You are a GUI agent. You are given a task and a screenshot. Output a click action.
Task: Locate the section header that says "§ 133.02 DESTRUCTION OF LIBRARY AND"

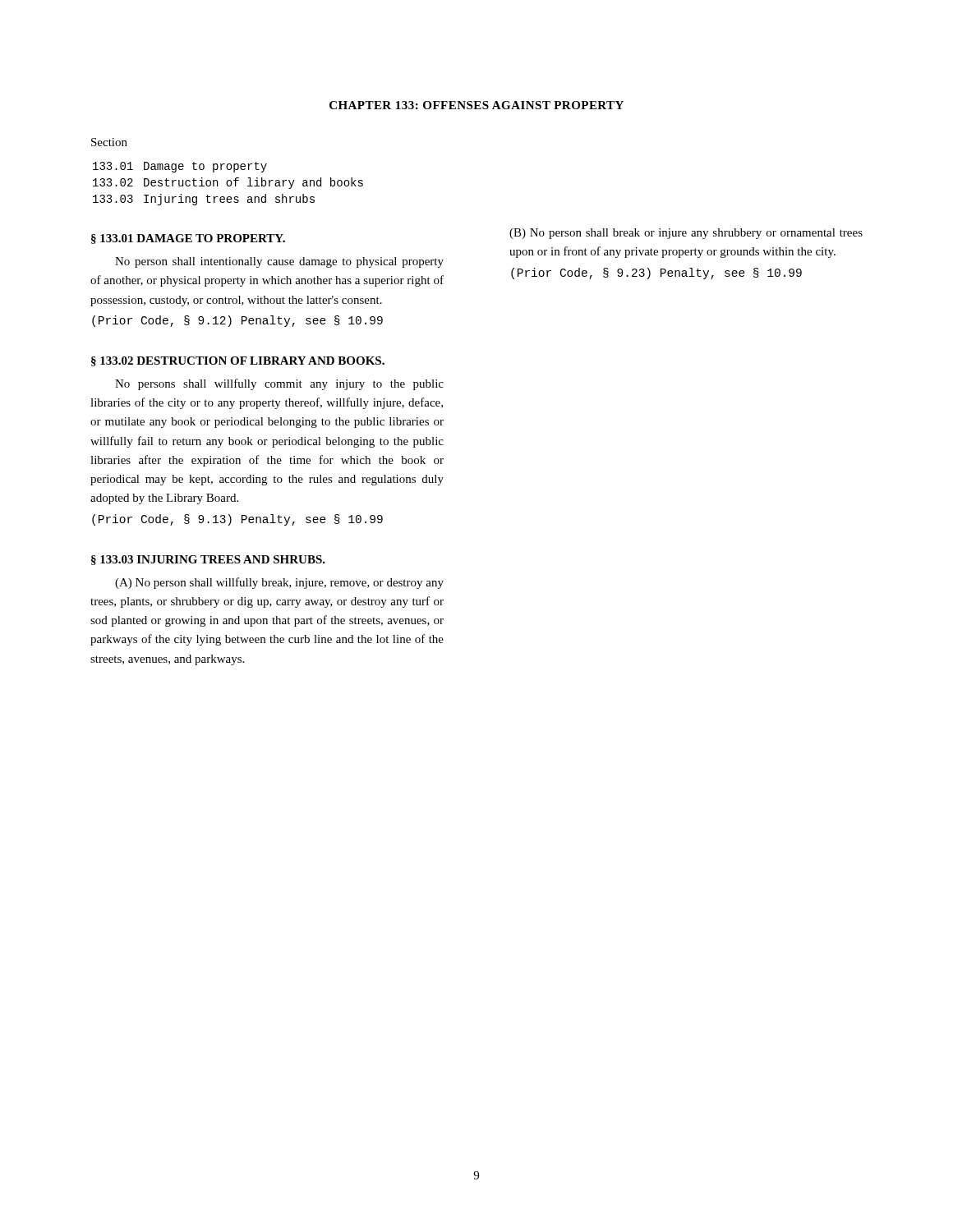coord(238,360)
